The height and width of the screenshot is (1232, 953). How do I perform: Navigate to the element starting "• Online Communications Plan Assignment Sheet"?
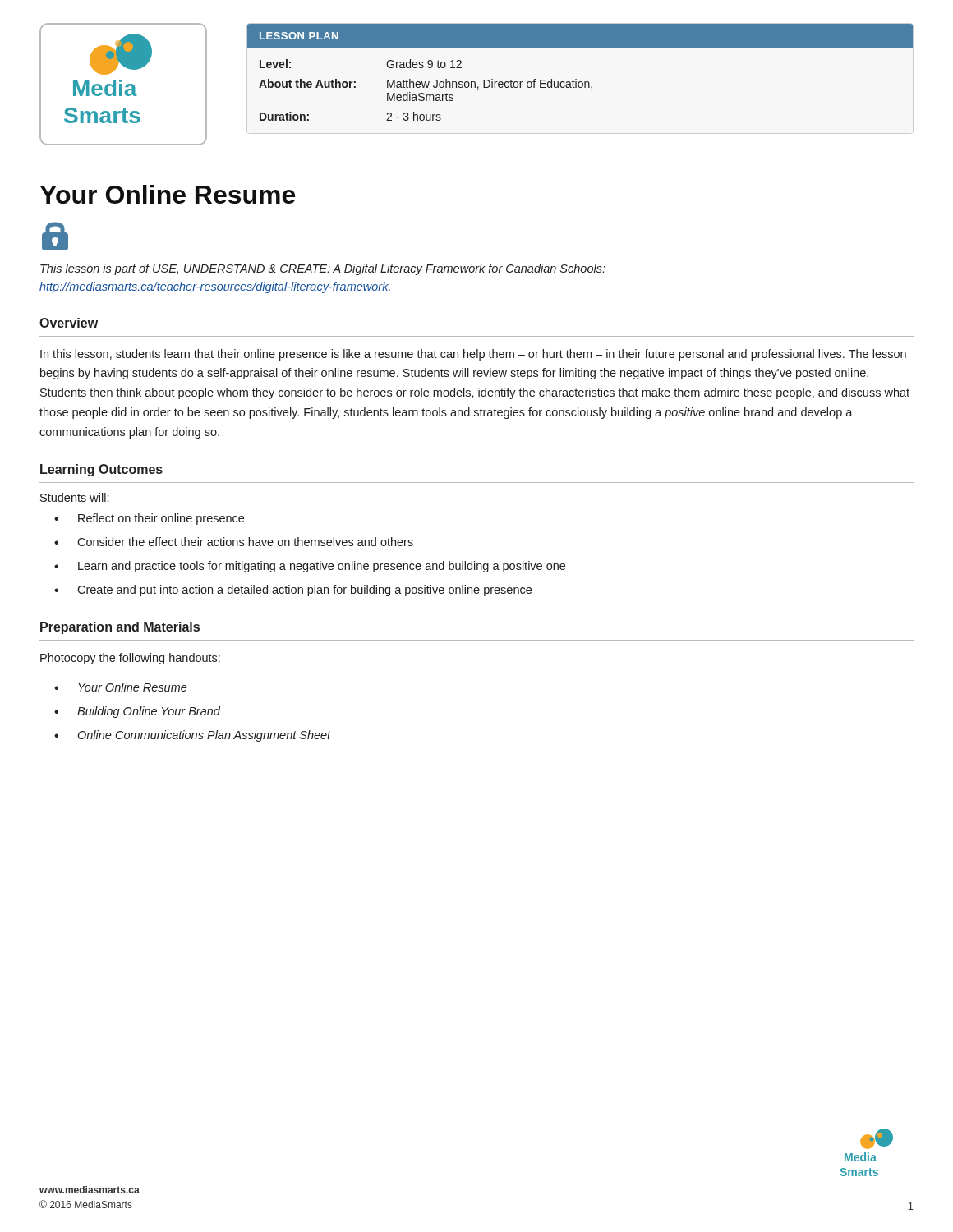coord(193,736)
